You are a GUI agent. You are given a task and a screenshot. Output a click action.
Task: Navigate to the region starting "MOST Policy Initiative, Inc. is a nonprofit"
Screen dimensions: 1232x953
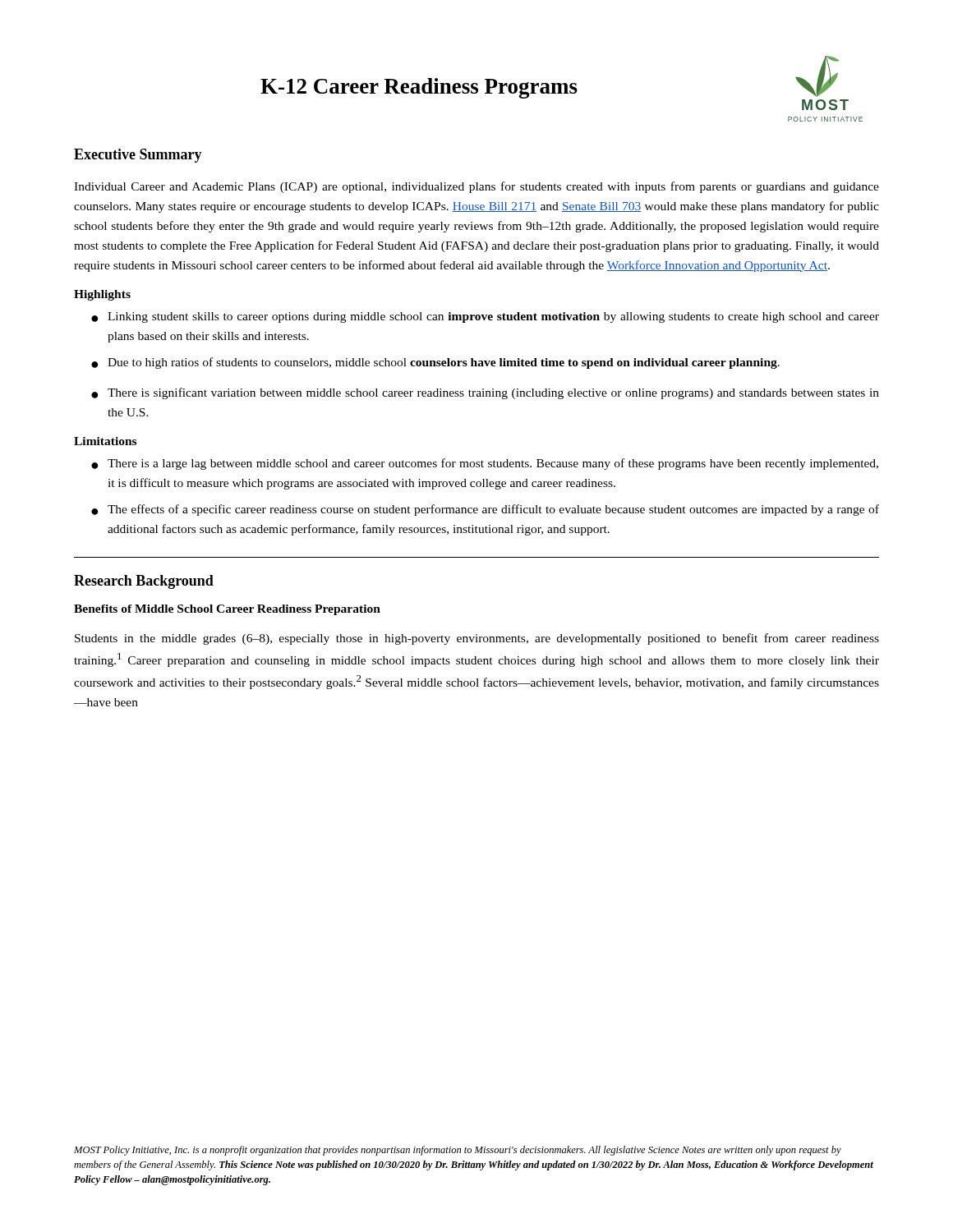[x=476, y=1164]
